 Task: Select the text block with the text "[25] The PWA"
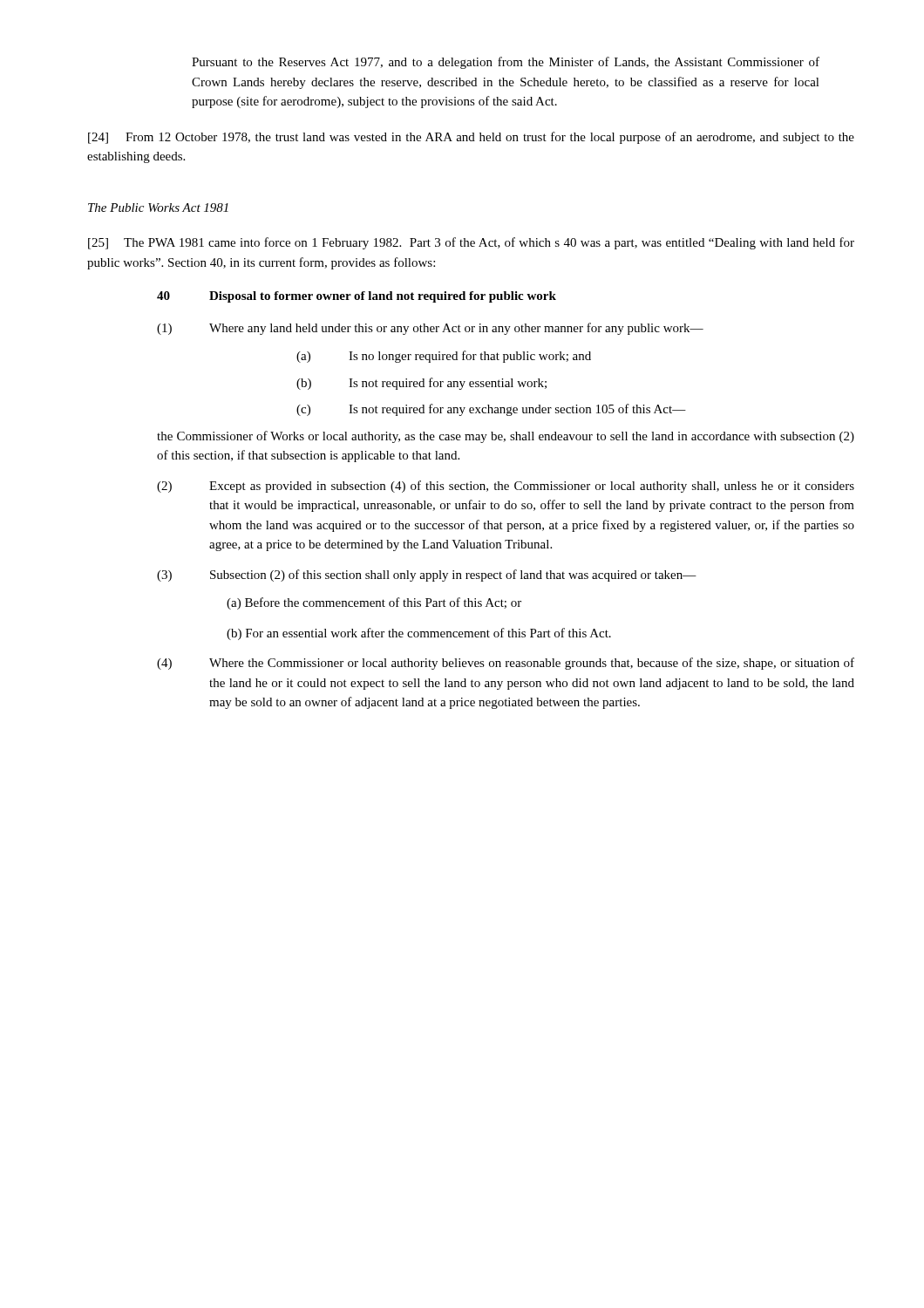pyautogui.click(x=471, y=252)
